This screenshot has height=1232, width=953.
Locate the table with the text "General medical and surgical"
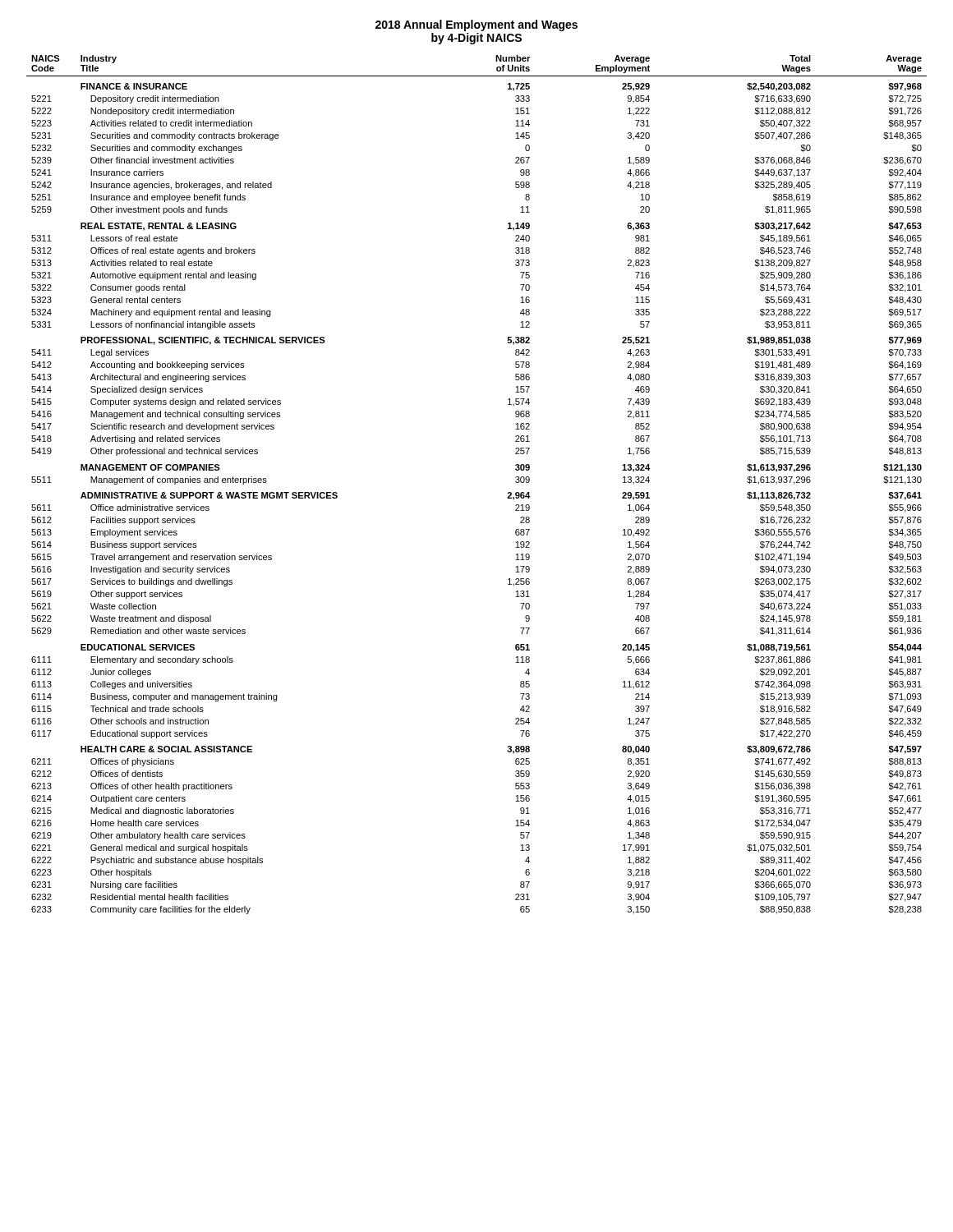coord(476,483)
